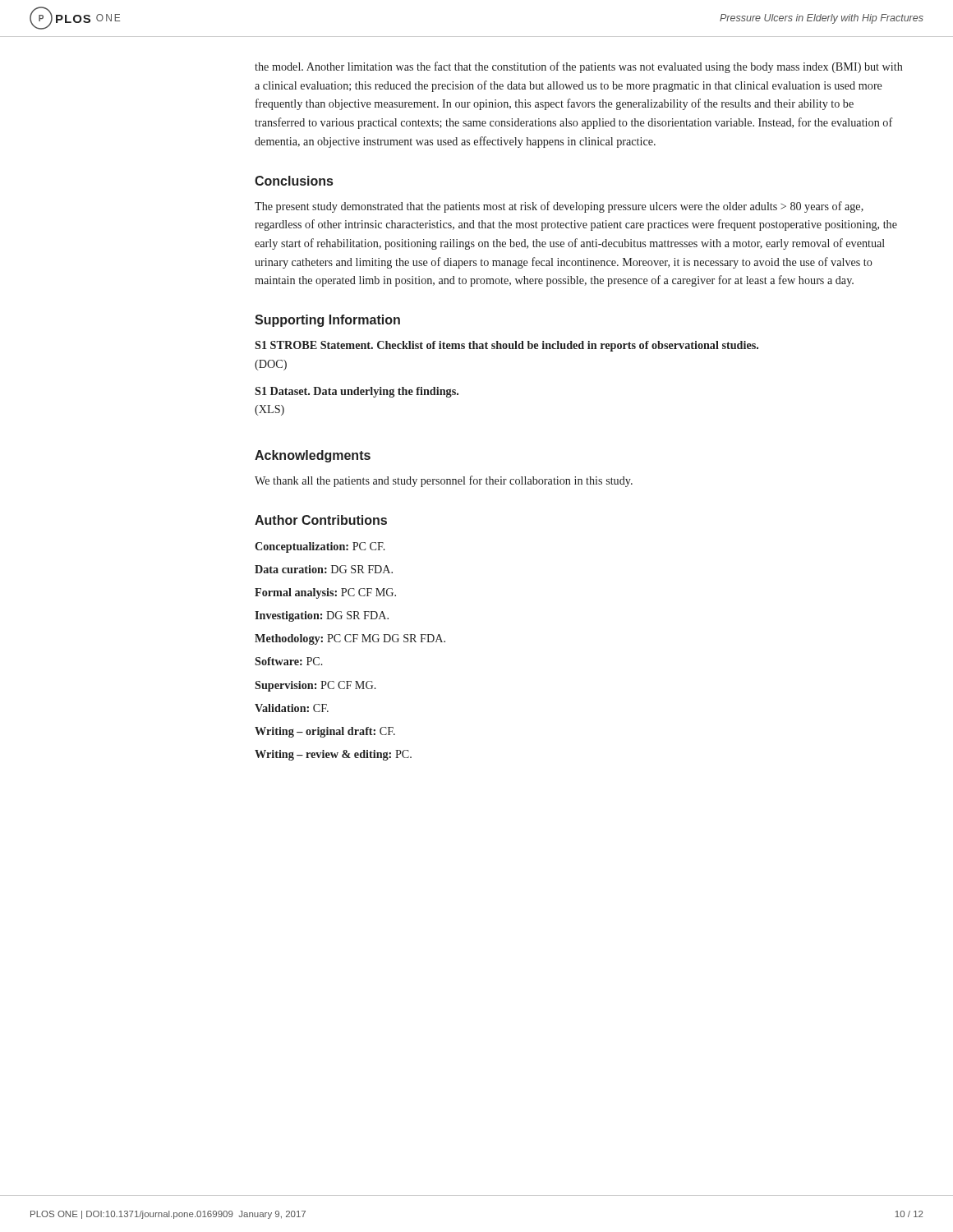
Task: Navigate to the block starting "Data curation: DG SR FDA."
Action: click(x=324, y=569)
